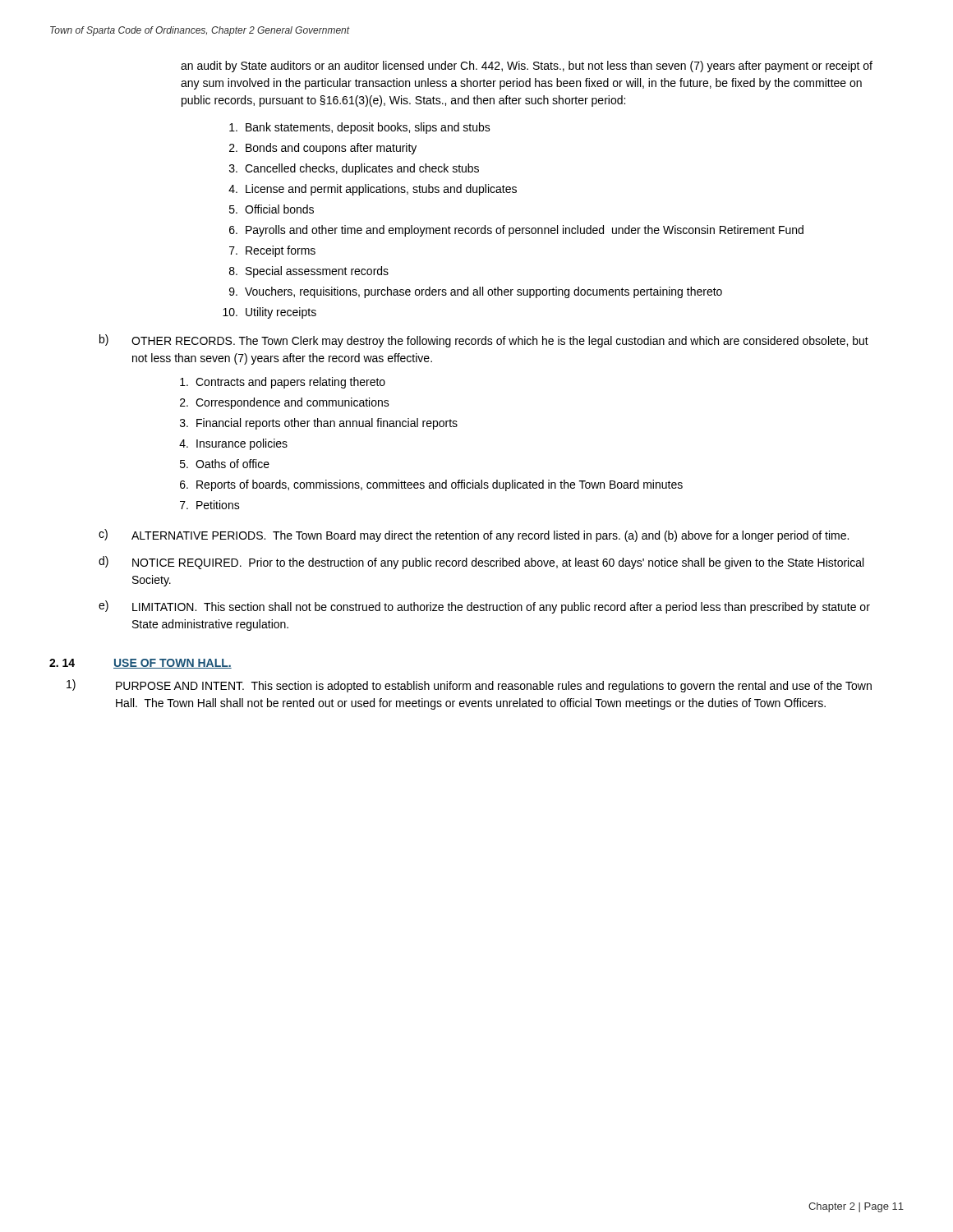
Task: Find "4. Insurance policies" on this page
Action: click(233, 444)
